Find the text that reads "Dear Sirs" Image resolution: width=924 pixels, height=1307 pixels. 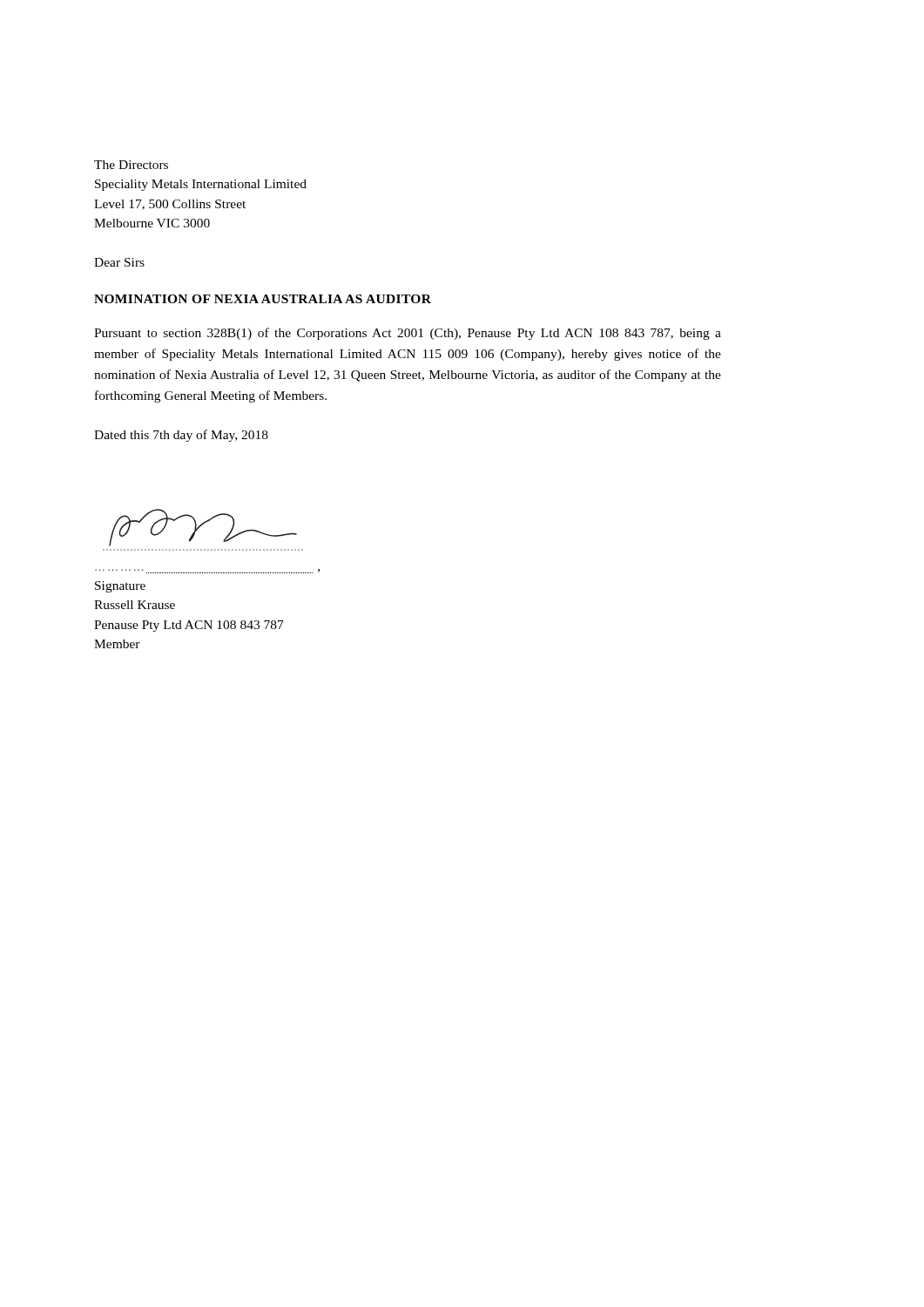click(x=119, y=262)
